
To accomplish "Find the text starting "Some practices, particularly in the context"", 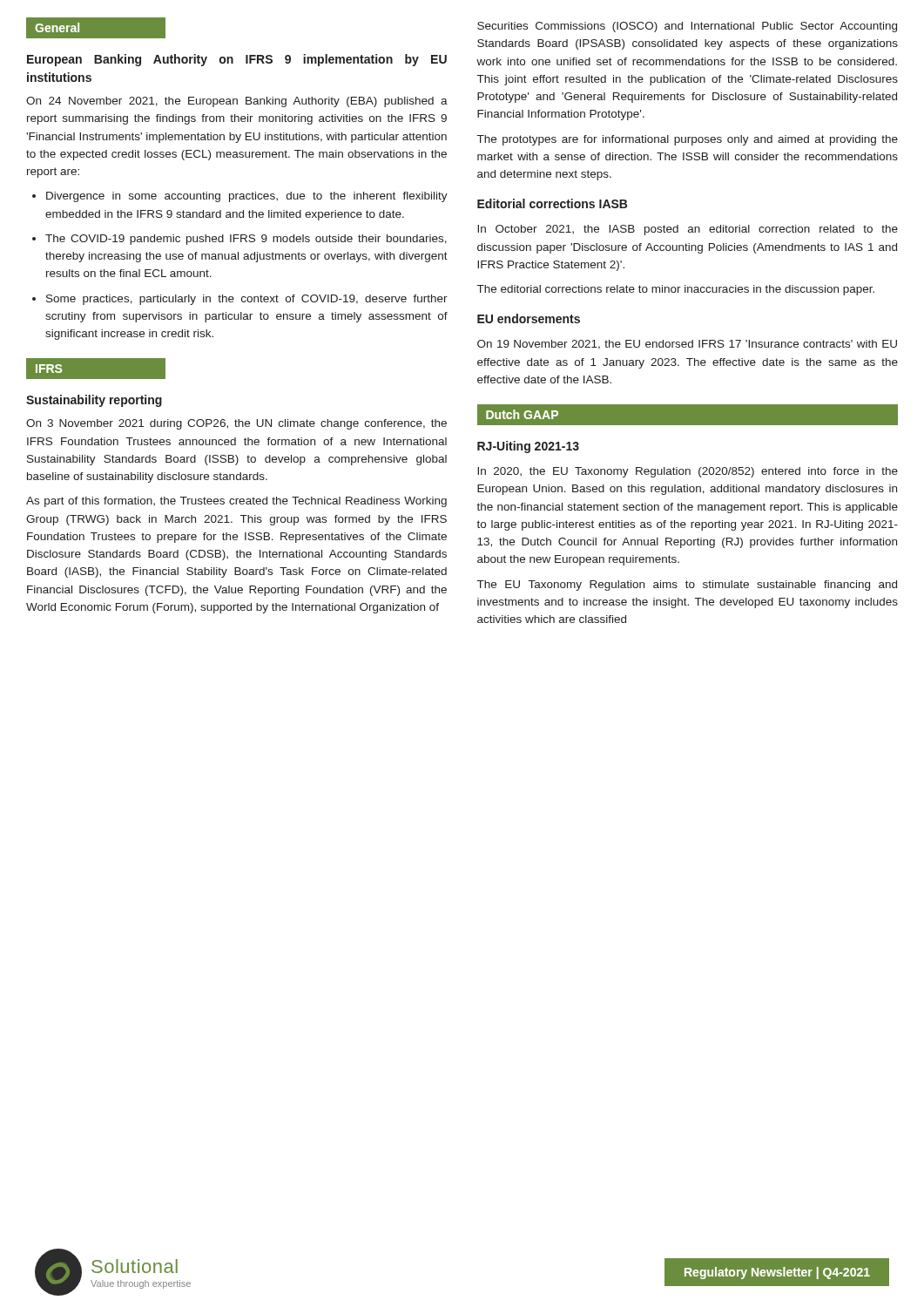I will point(237,316).
